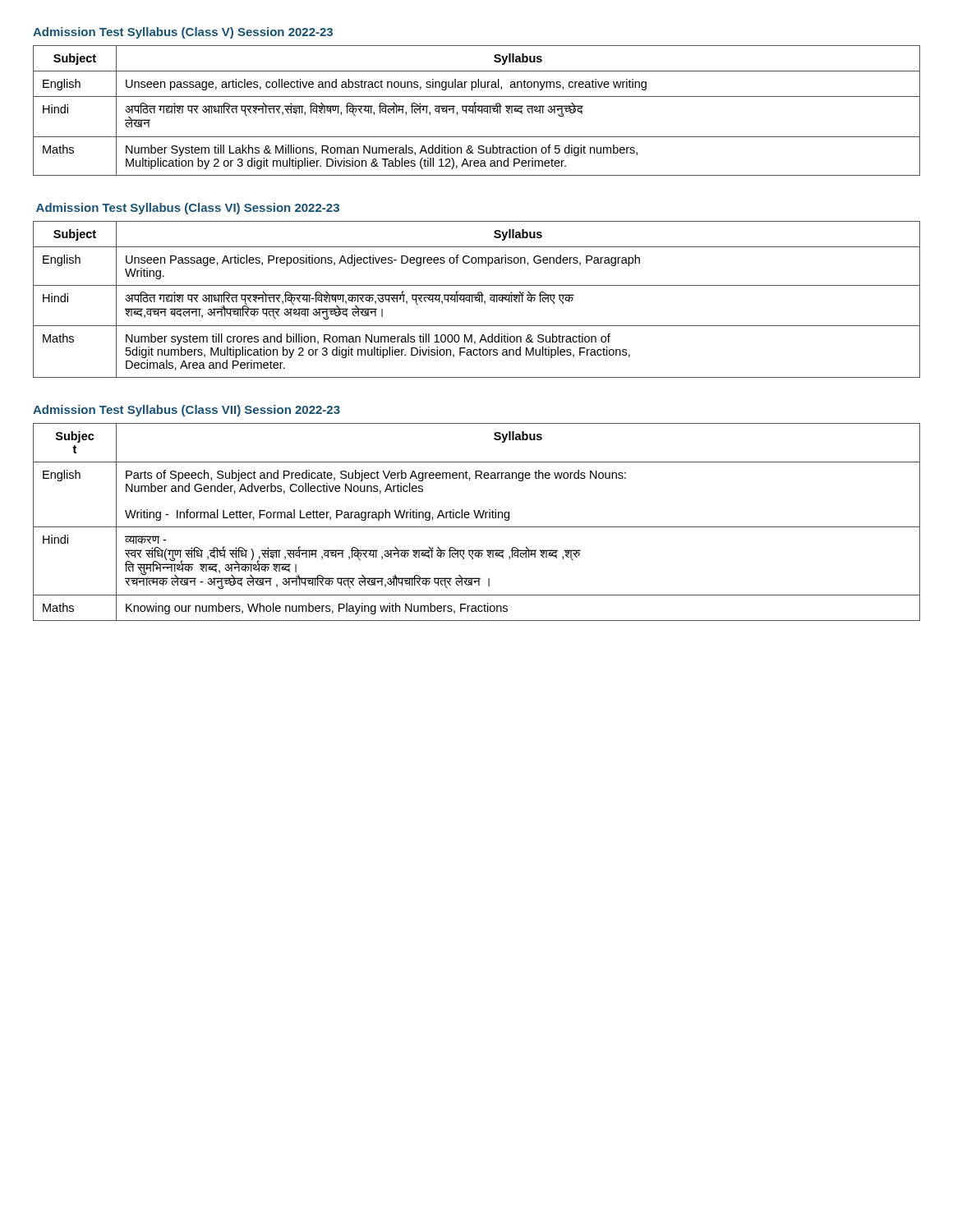
Task: Locate the text block starting "Admission Test Syllabus (Class V) Session 2022-23"
Action: [x=183, y=32]
